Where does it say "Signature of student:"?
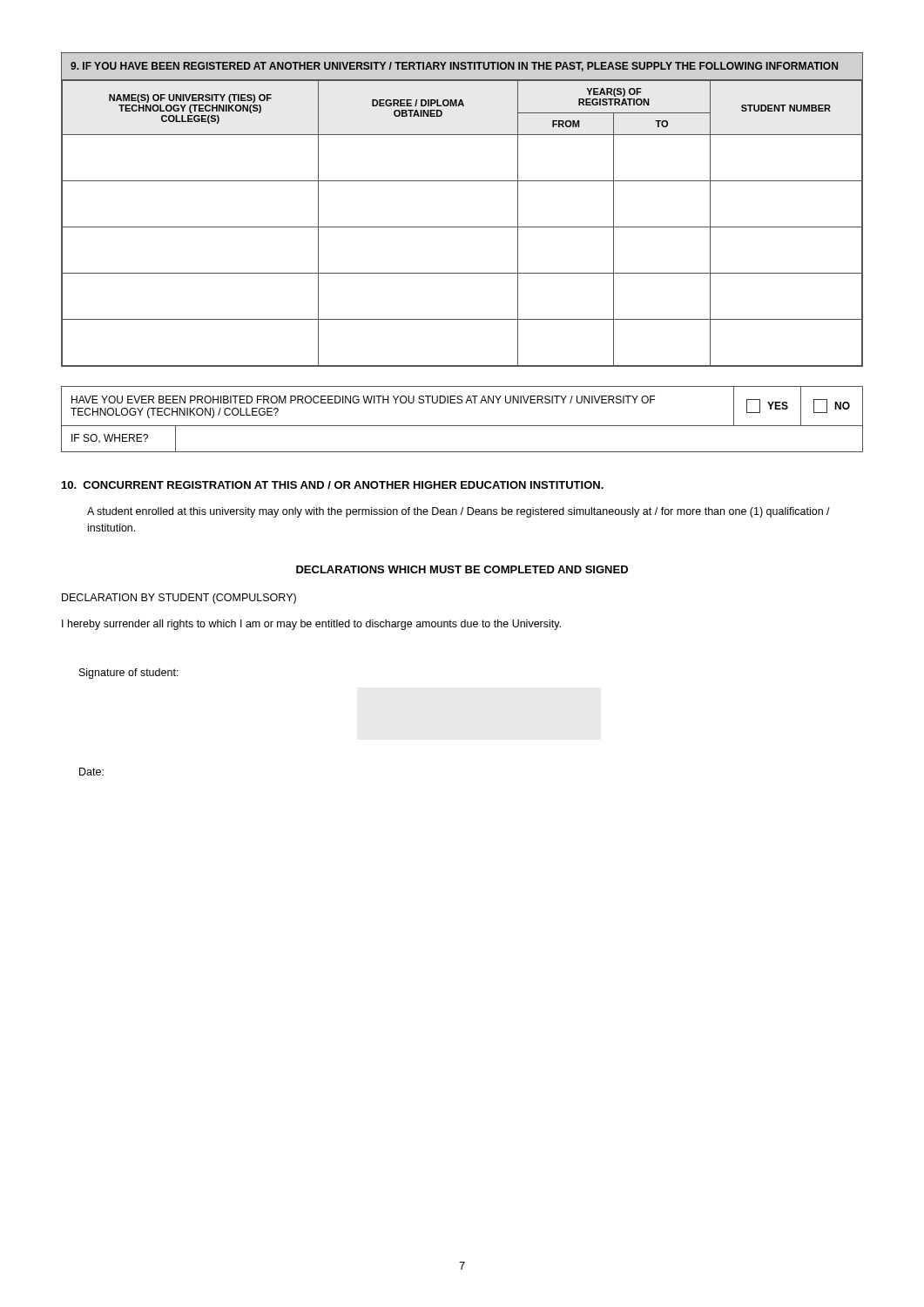Viewport: 924px width, 1307px height. (x=129, y=673)
